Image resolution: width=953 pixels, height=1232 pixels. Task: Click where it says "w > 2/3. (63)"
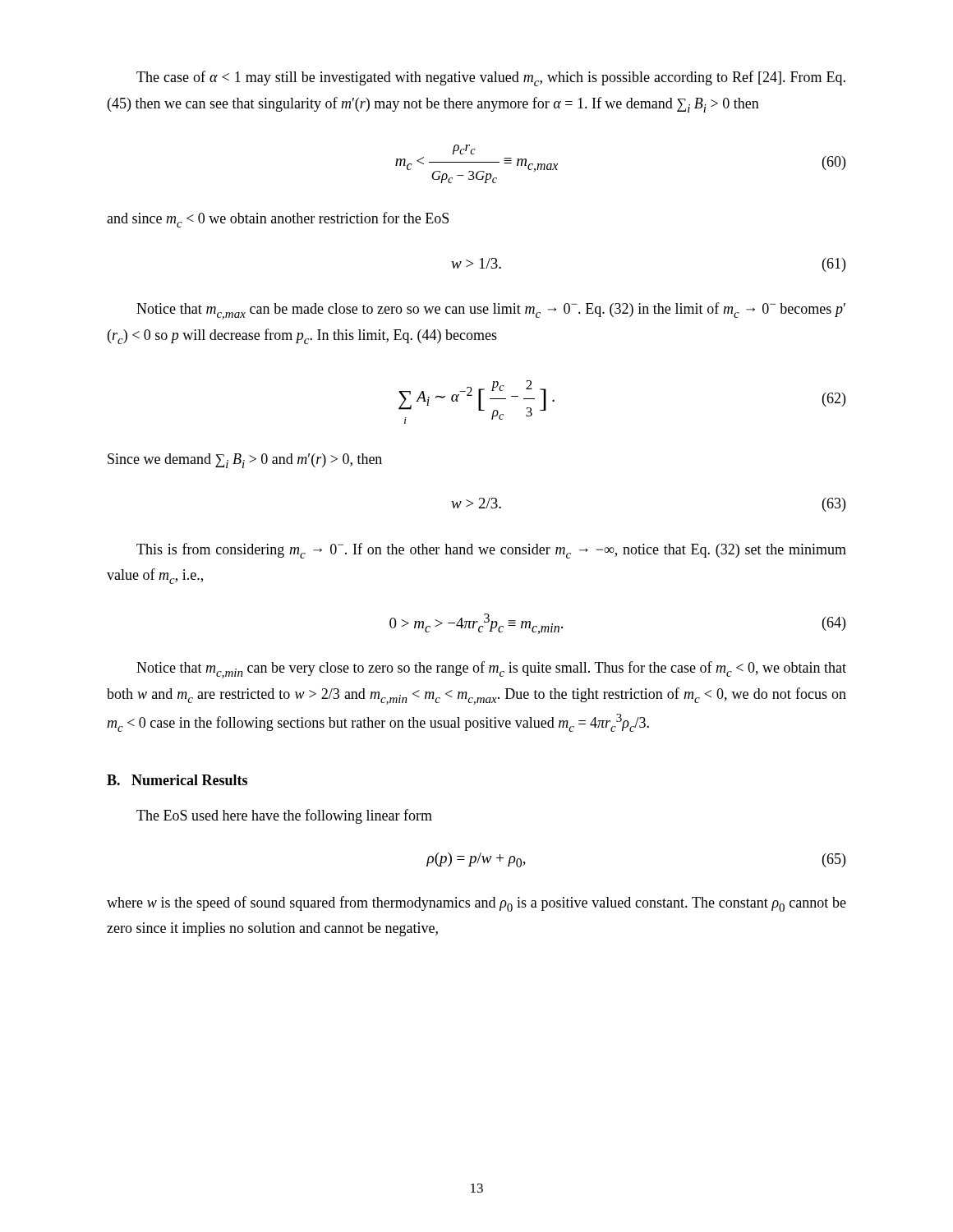[470, 505]
